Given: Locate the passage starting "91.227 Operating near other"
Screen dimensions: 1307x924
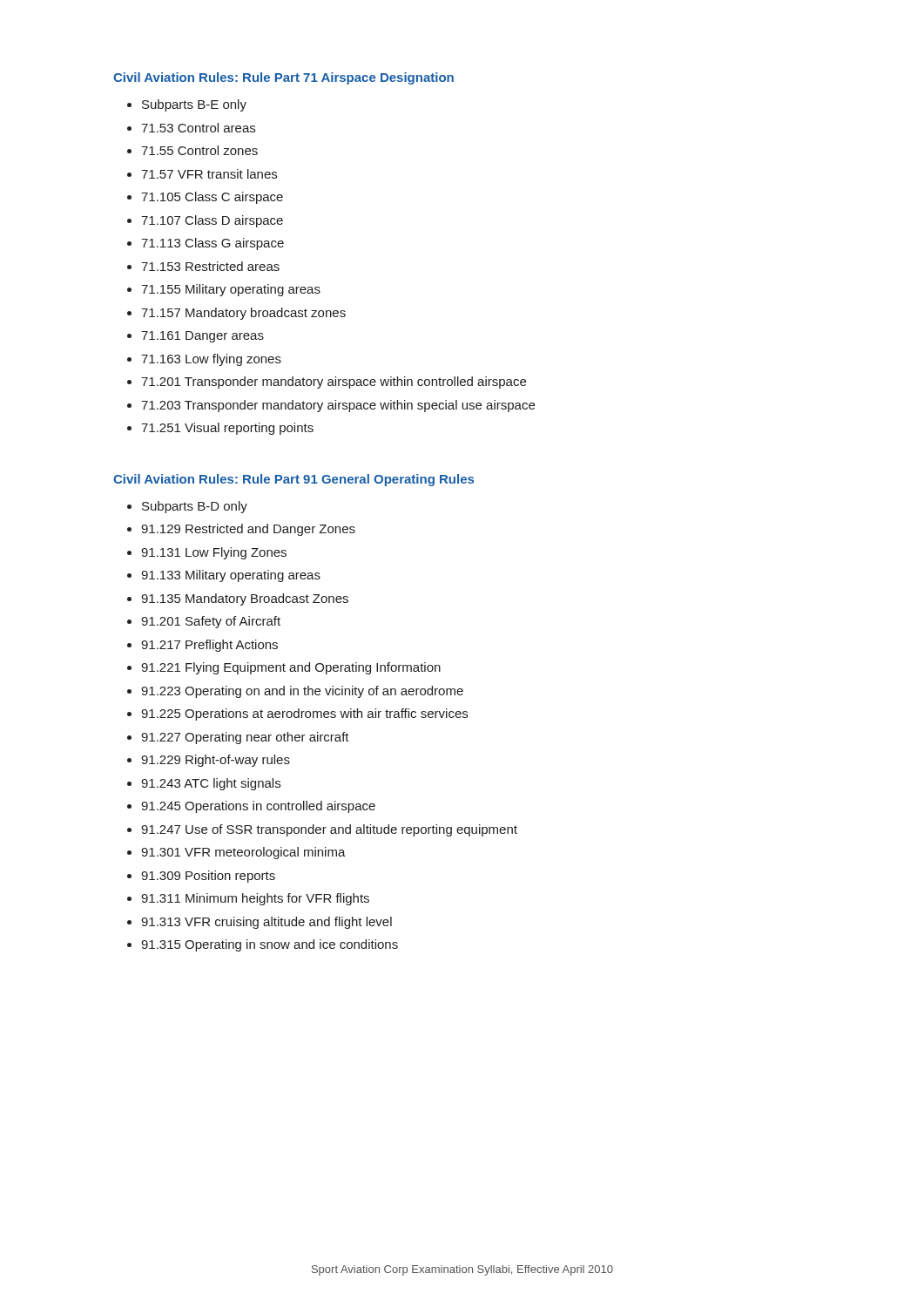Looking at the screenshot, I should tap(245, 738).
